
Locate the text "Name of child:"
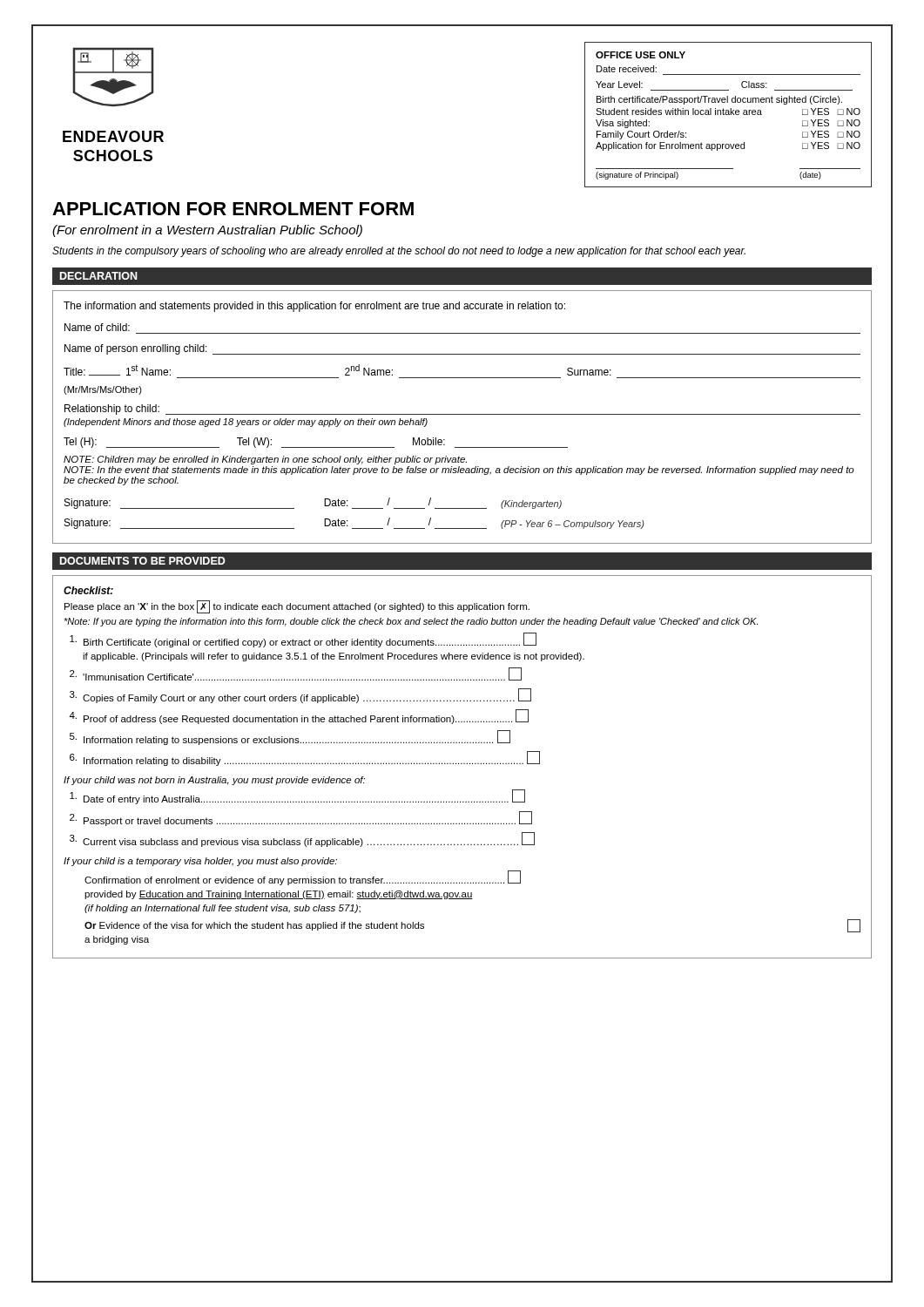[462, 326]
